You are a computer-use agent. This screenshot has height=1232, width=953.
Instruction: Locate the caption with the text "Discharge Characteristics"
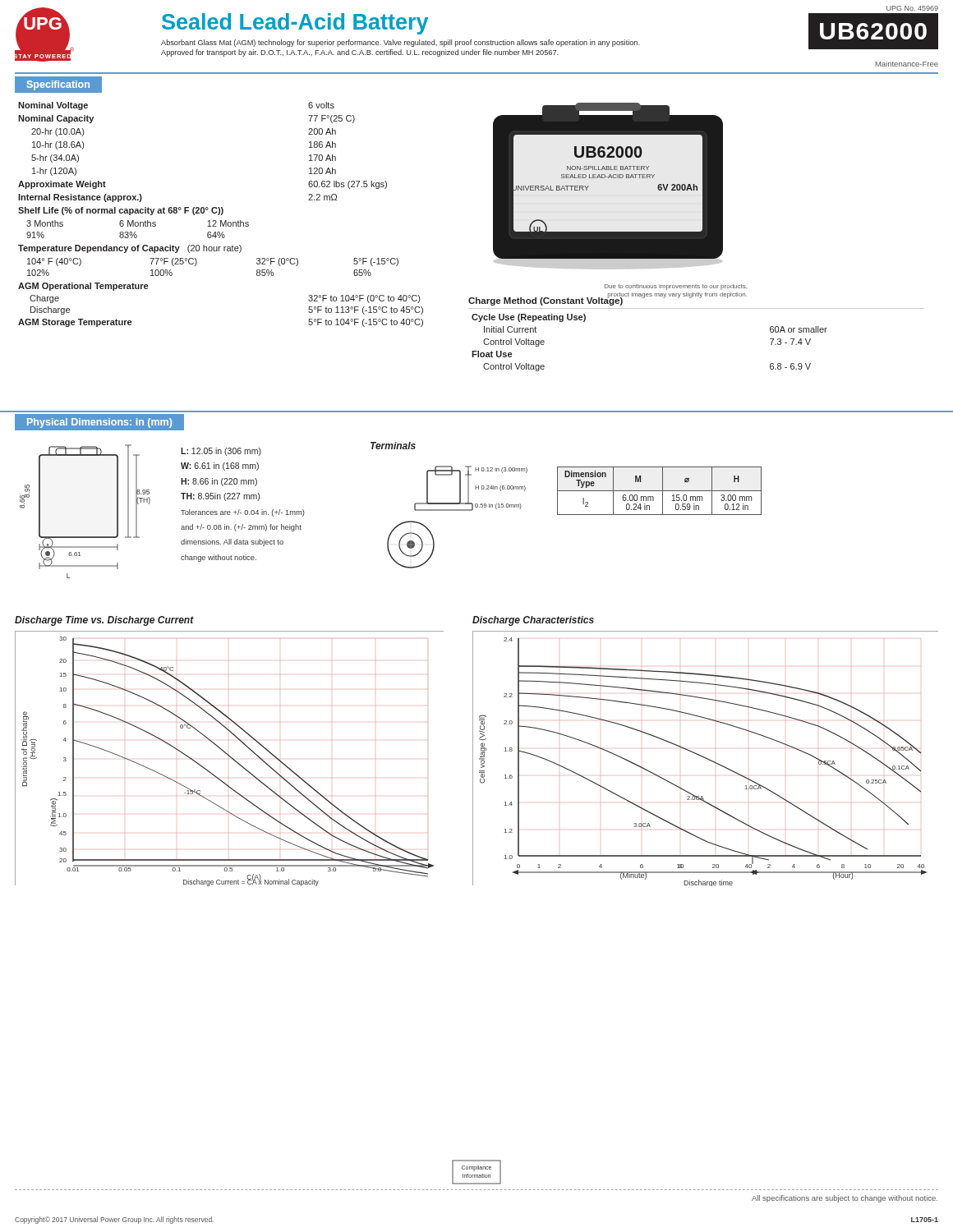click(533, 620)
